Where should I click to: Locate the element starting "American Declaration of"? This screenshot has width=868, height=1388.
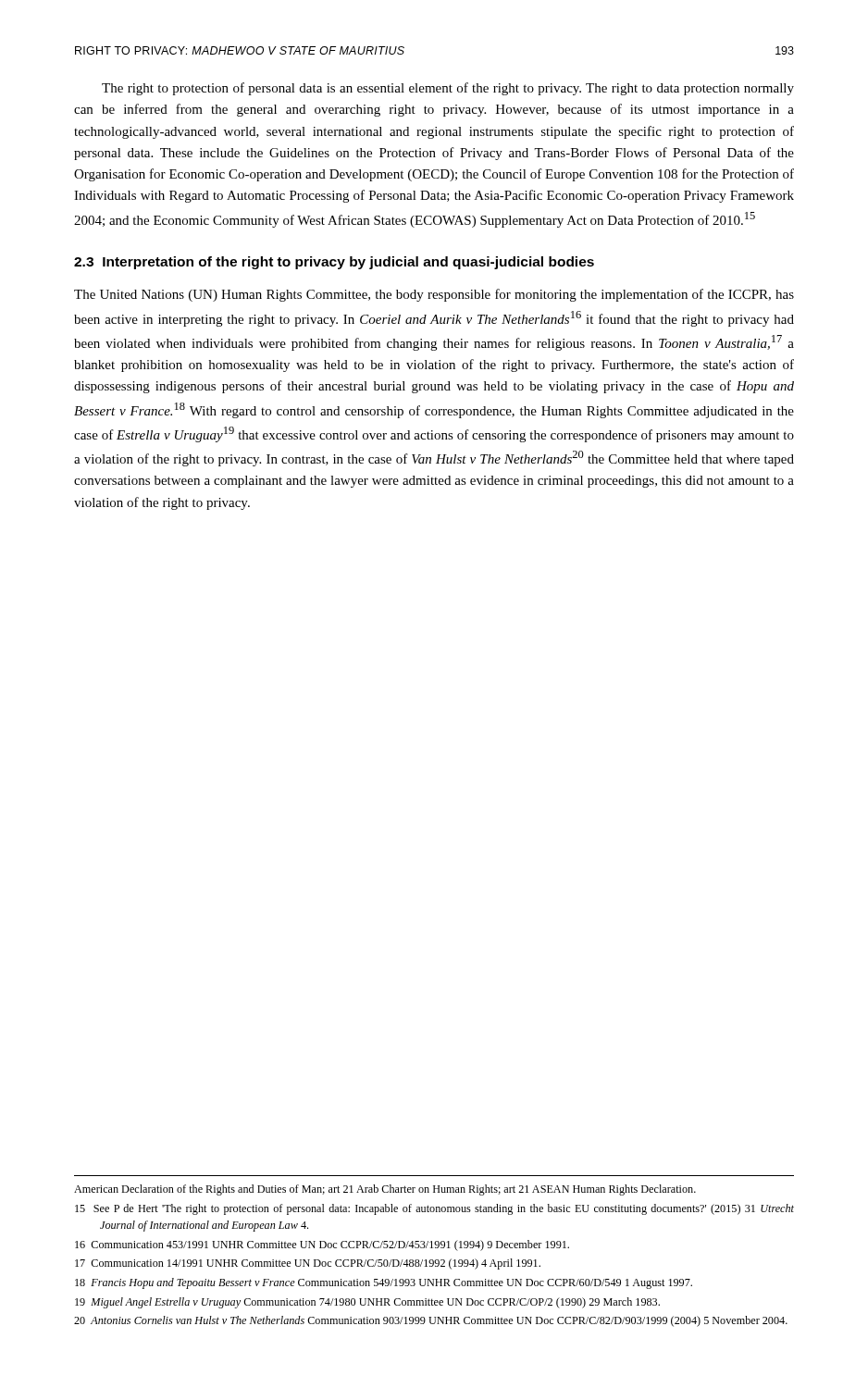[x=385, y=1189]
